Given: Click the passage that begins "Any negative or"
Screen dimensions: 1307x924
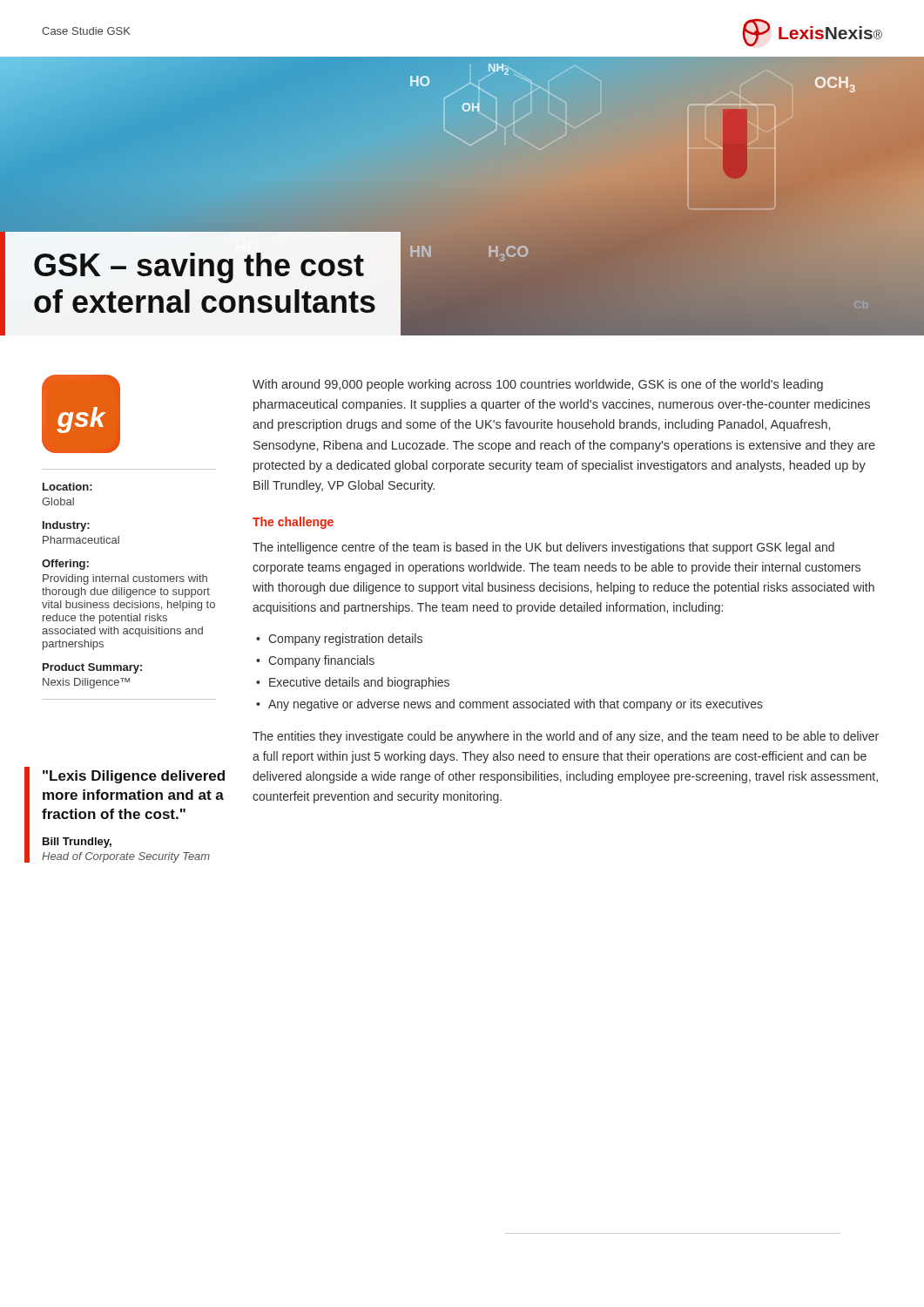Looking at the screenshot, I should (x=516, y=704).
